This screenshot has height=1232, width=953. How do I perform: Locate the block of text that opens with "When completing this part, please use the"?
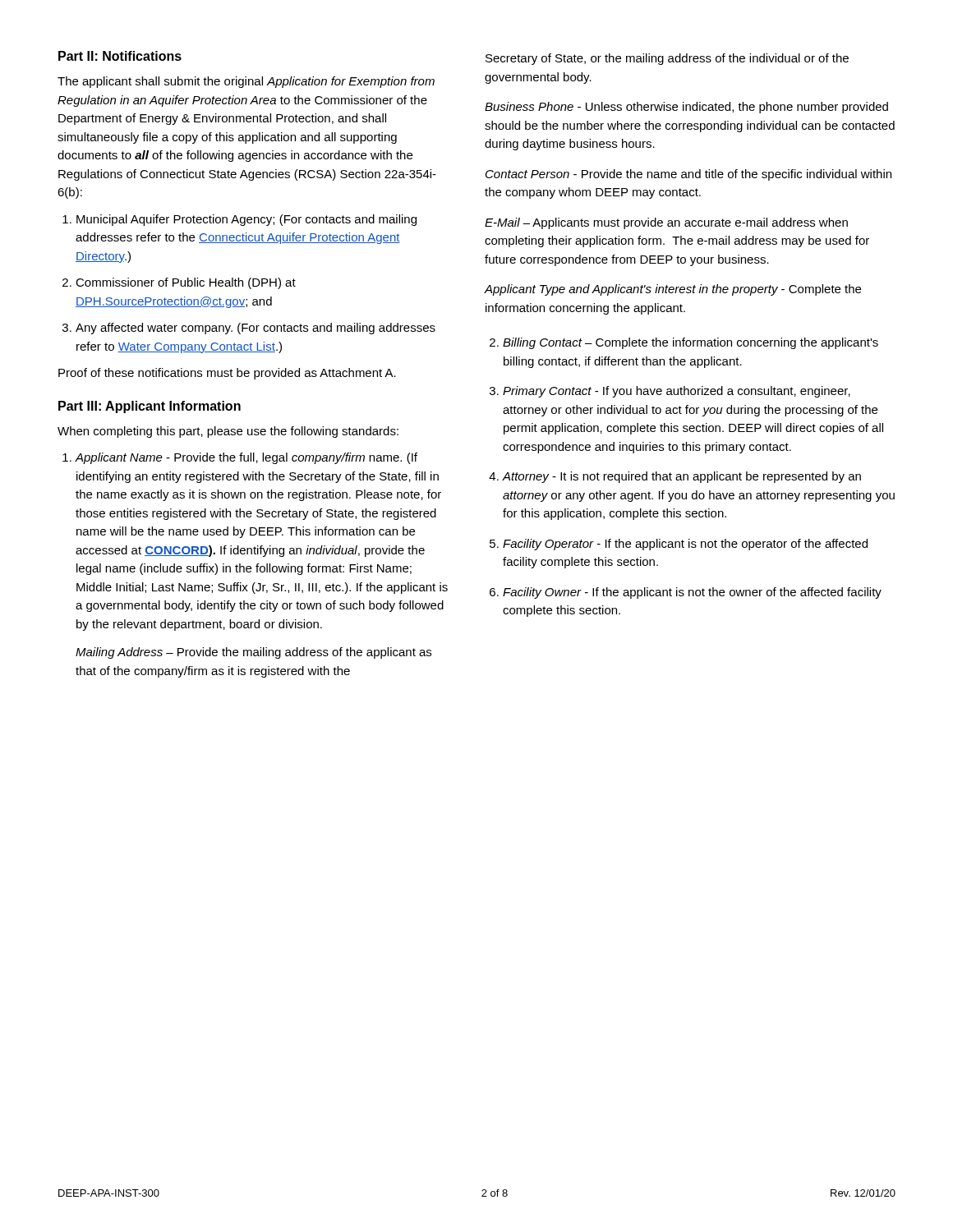(228, 430)
